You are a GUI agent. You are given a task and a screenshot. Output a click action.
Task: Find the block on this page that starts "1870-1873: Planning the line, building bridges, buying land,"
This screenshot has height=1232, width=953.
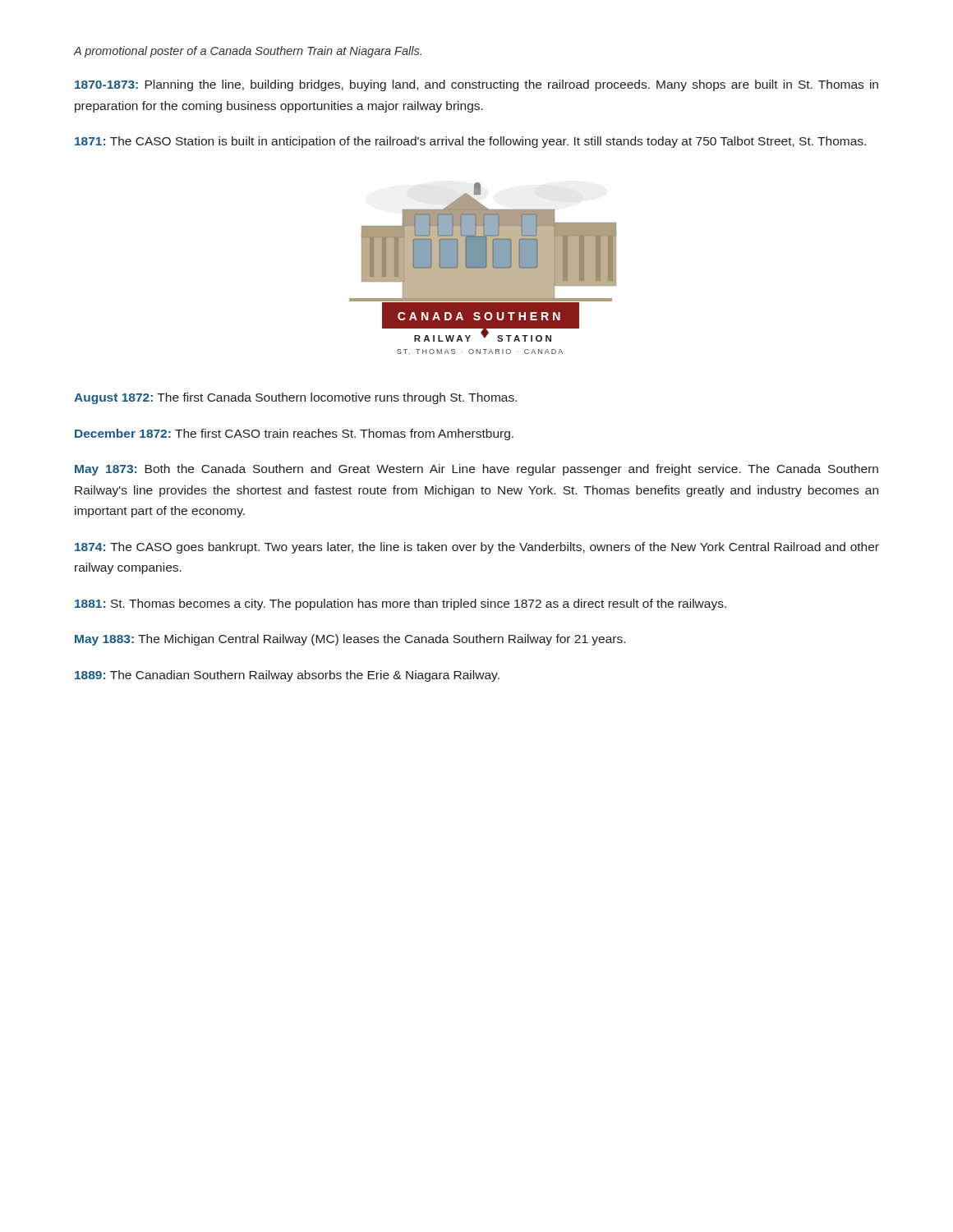click(x=476, y=95)
